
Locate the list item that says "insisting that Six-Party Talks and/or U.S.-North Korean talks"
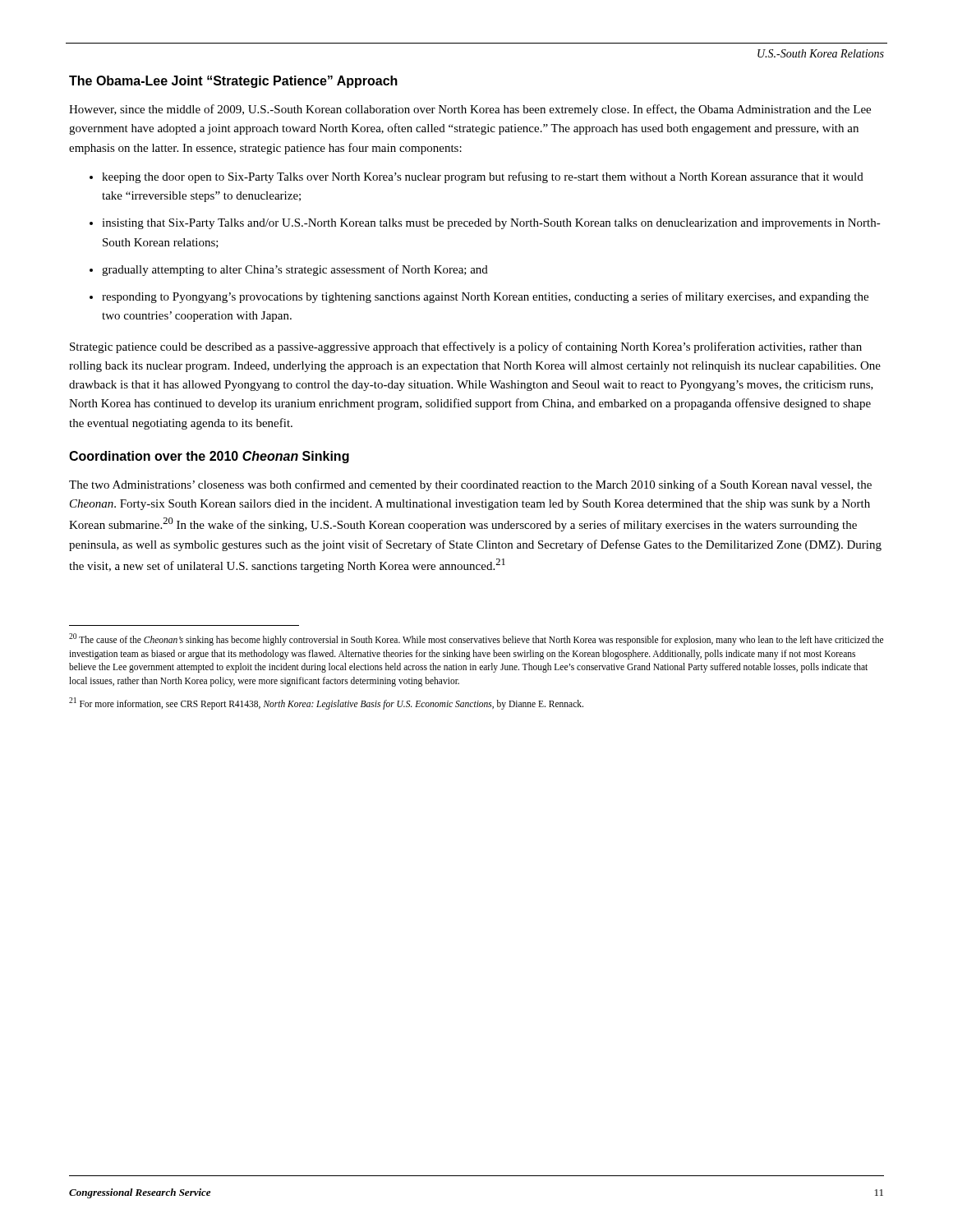(491, 232)
